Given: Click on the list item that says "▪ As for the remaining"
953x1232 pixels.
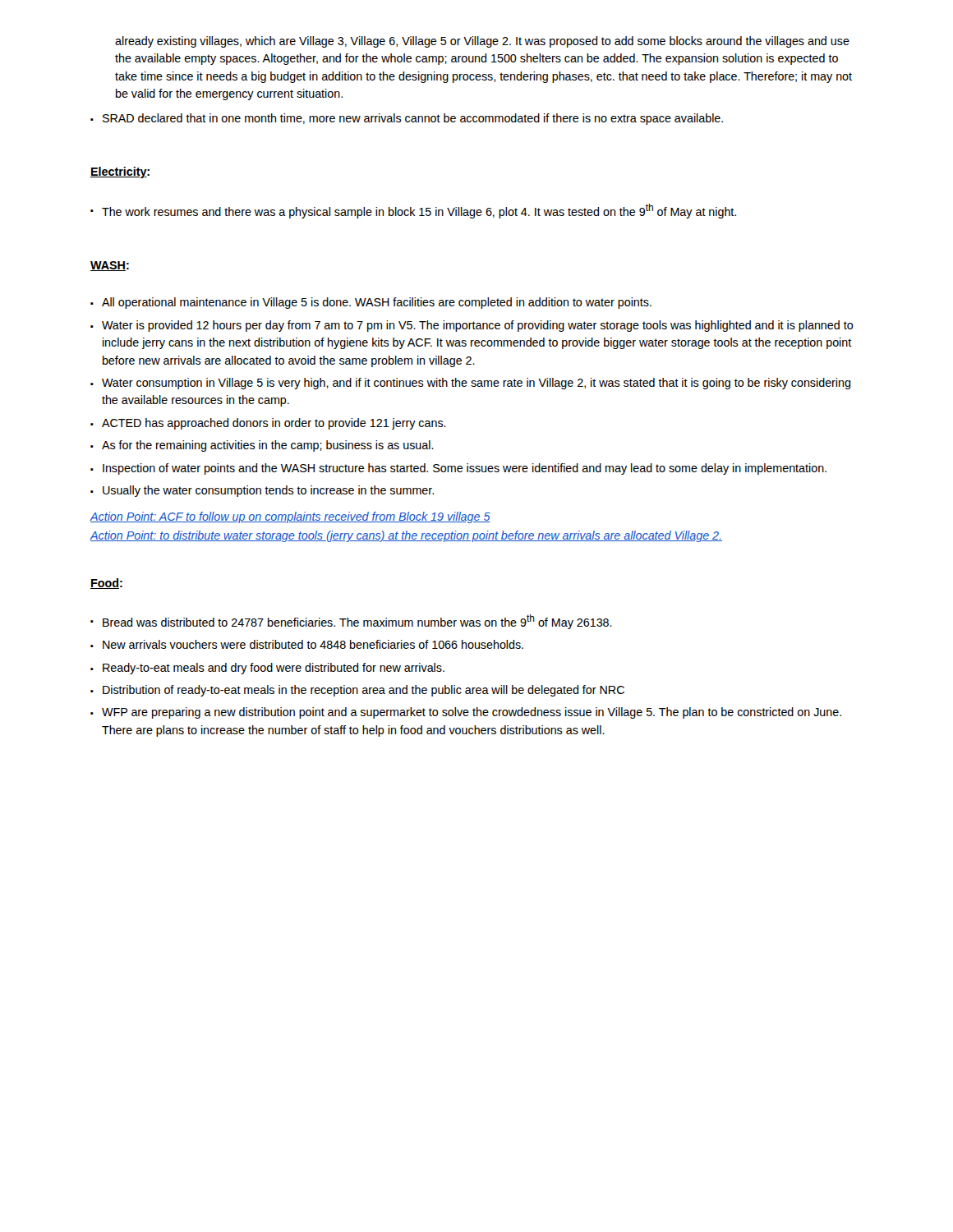Looking at the screenshot, I should tap(262, 446).
